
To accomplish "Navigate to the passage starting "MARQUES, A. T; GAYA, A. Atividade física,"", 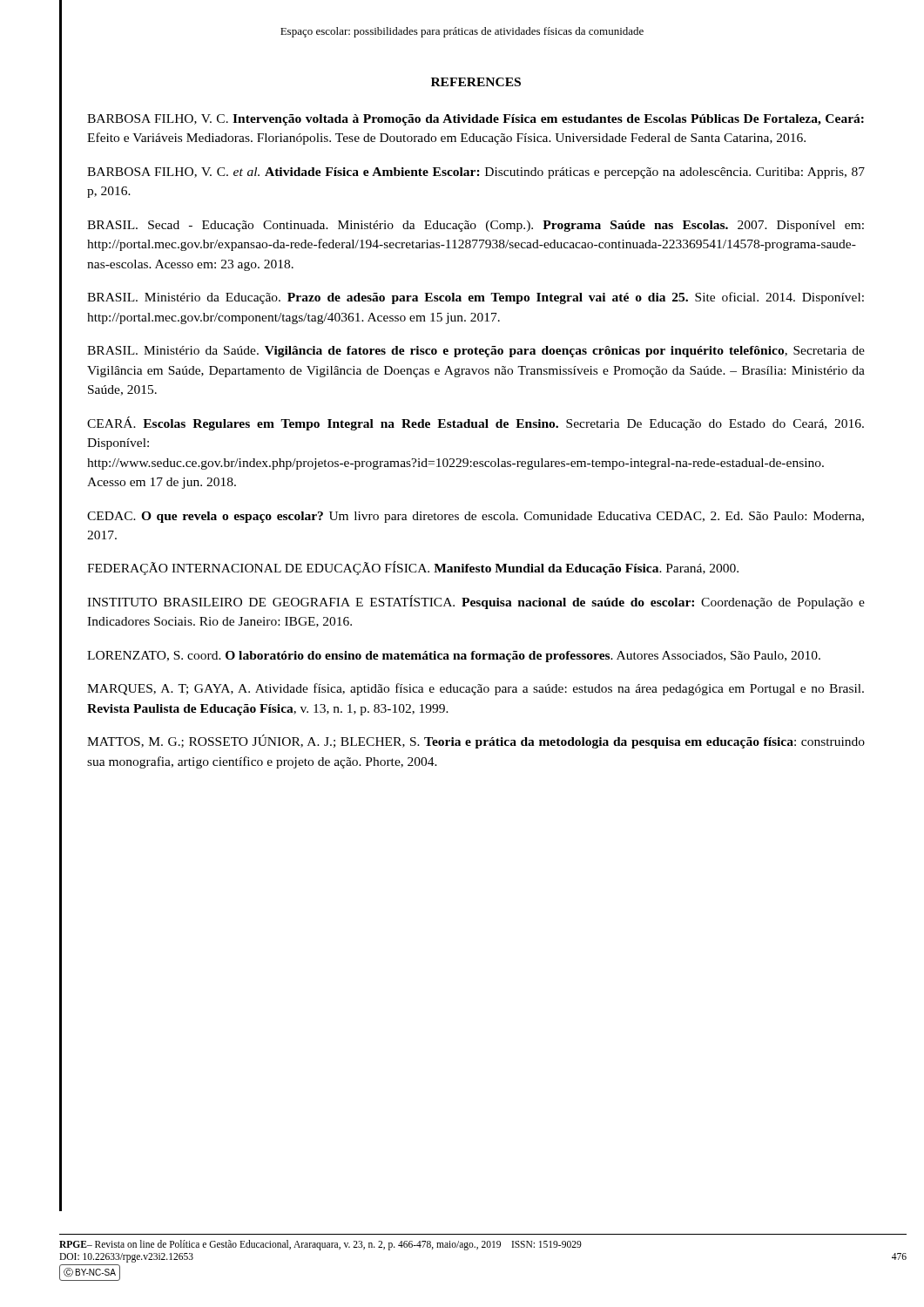I will [x=476, y=698].
